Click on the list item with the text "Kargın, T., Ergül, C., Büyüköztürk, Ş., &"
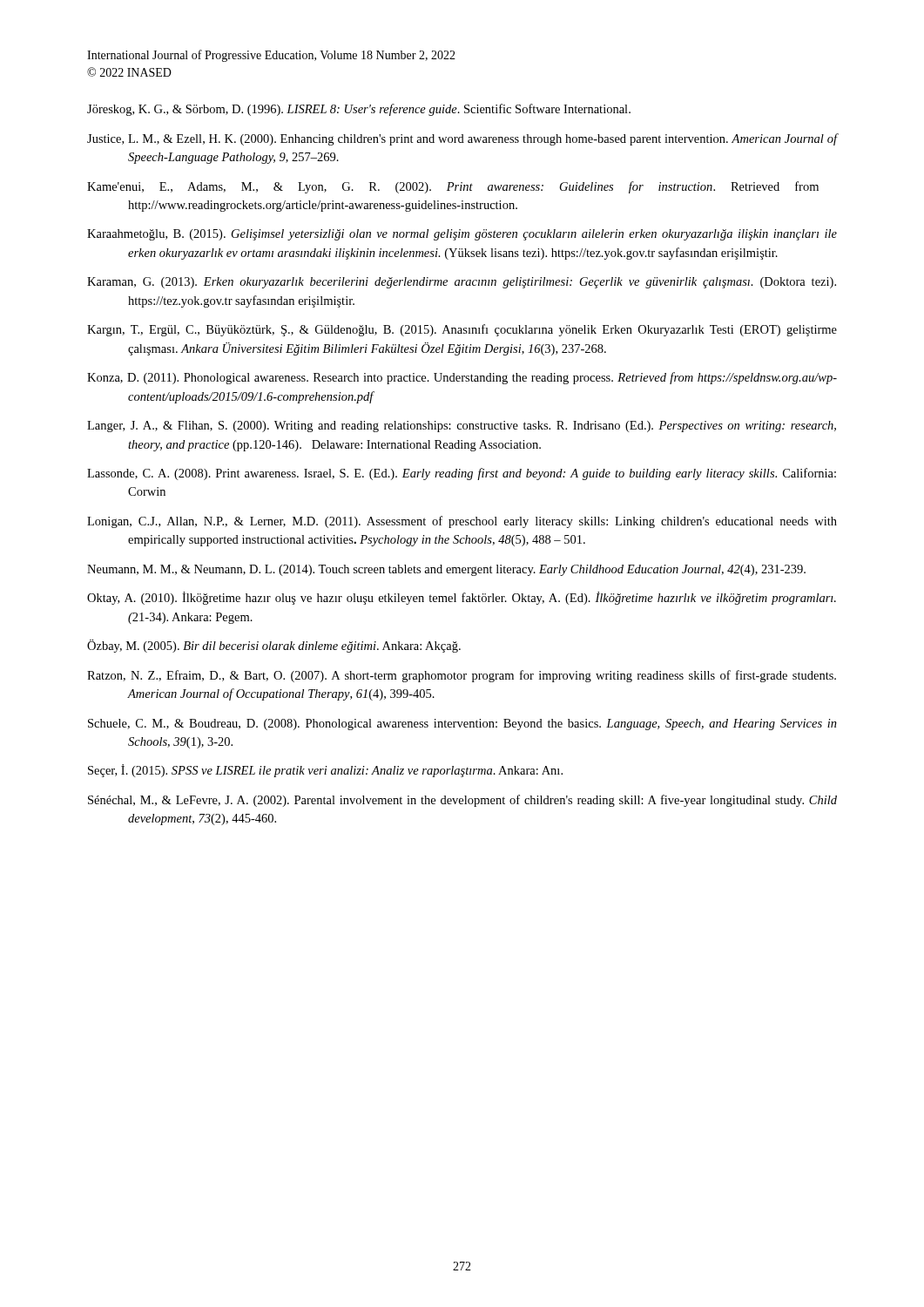 tap(462, 339)
